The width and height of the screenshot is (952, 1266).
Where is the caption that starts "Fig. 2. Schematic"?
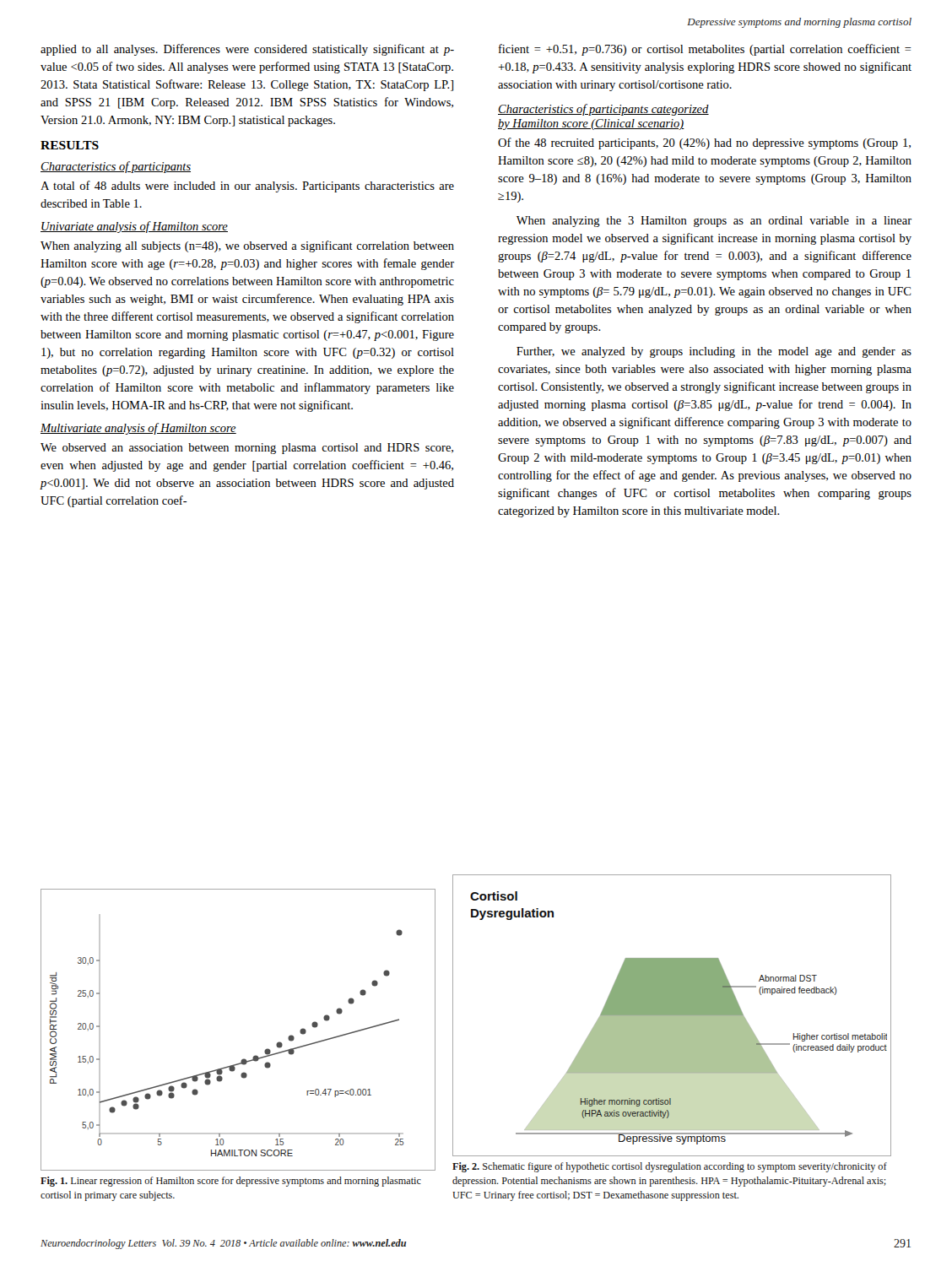(x=669, y=1181)
